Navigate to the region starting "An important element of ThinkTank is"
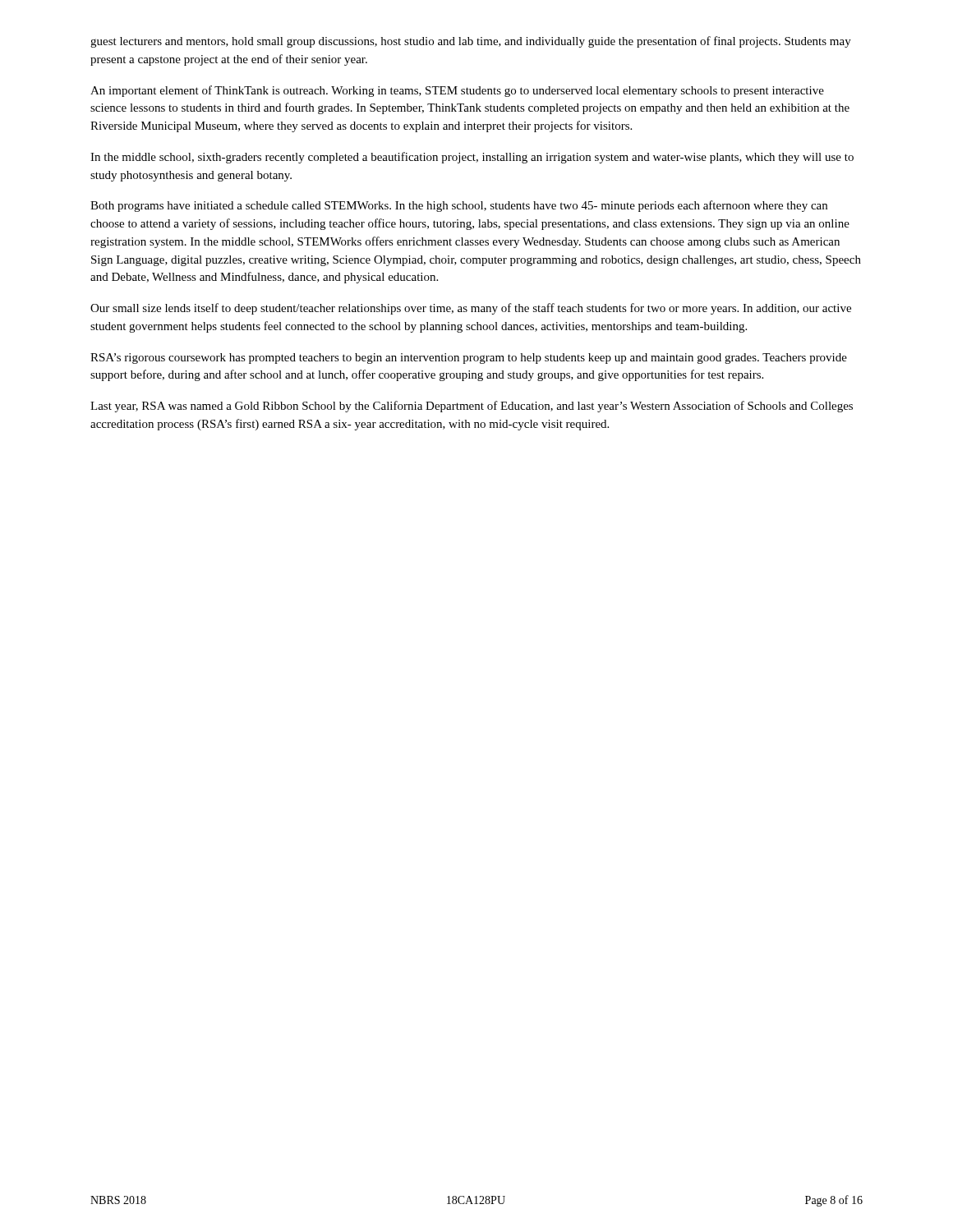The image size is (953, 1232). (470, 108)
